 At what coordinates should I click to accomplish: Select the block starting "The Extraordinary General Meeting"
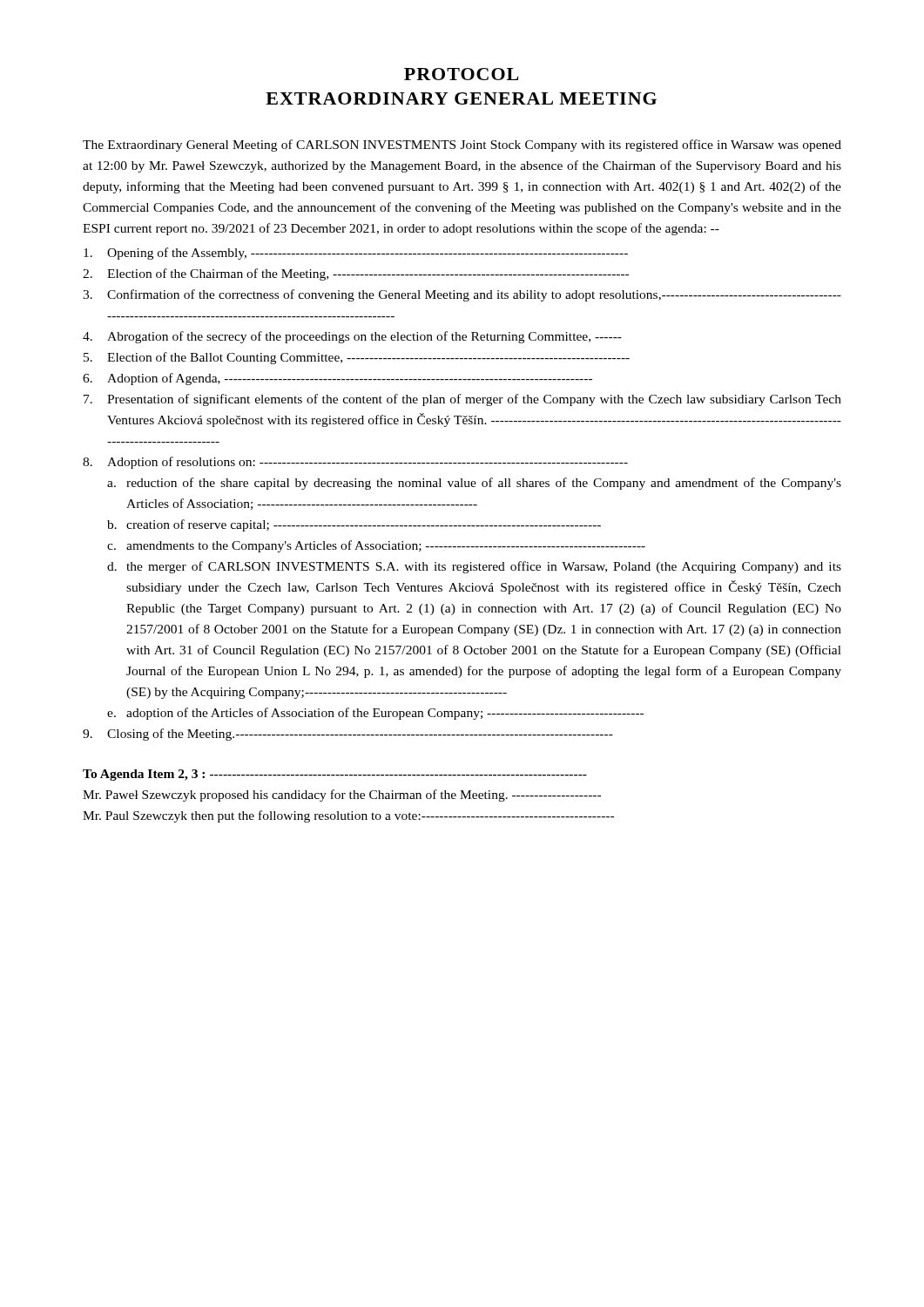462,186
